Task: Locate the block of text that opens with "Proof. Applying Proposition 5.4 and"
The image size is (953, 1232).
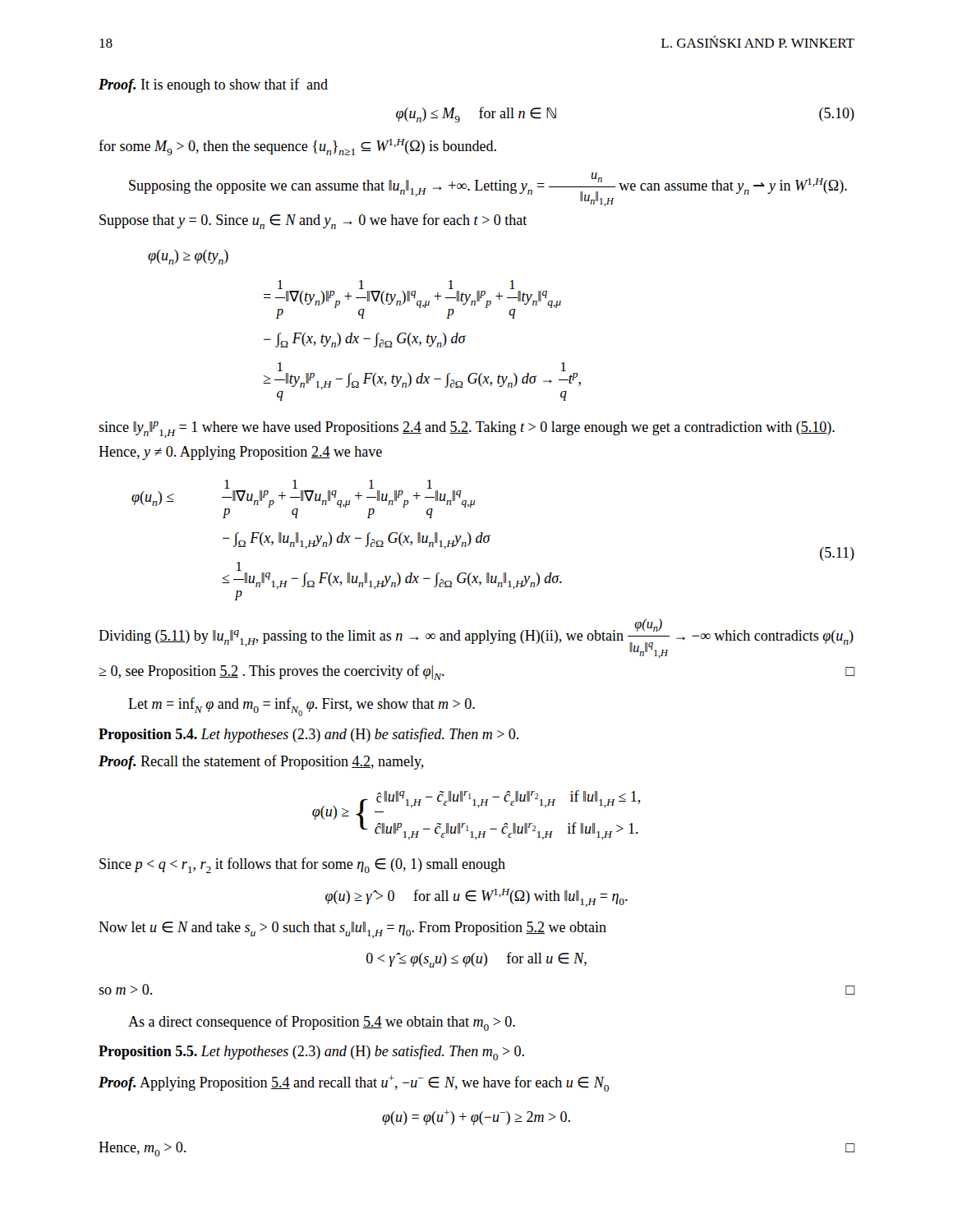Action: [354, 1082]
